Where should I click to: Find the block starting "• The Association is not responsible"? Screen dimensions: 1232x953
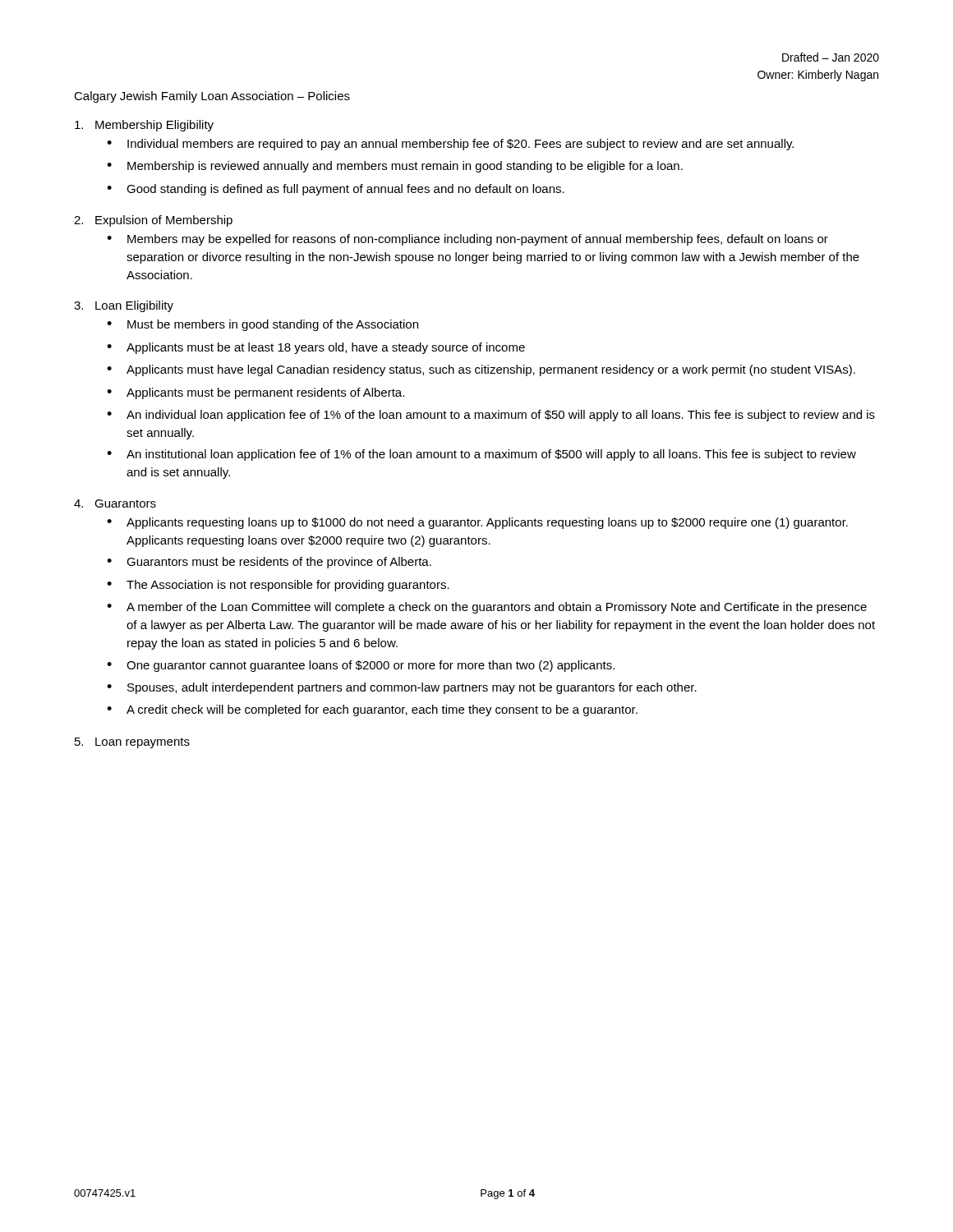click(278, 586)
